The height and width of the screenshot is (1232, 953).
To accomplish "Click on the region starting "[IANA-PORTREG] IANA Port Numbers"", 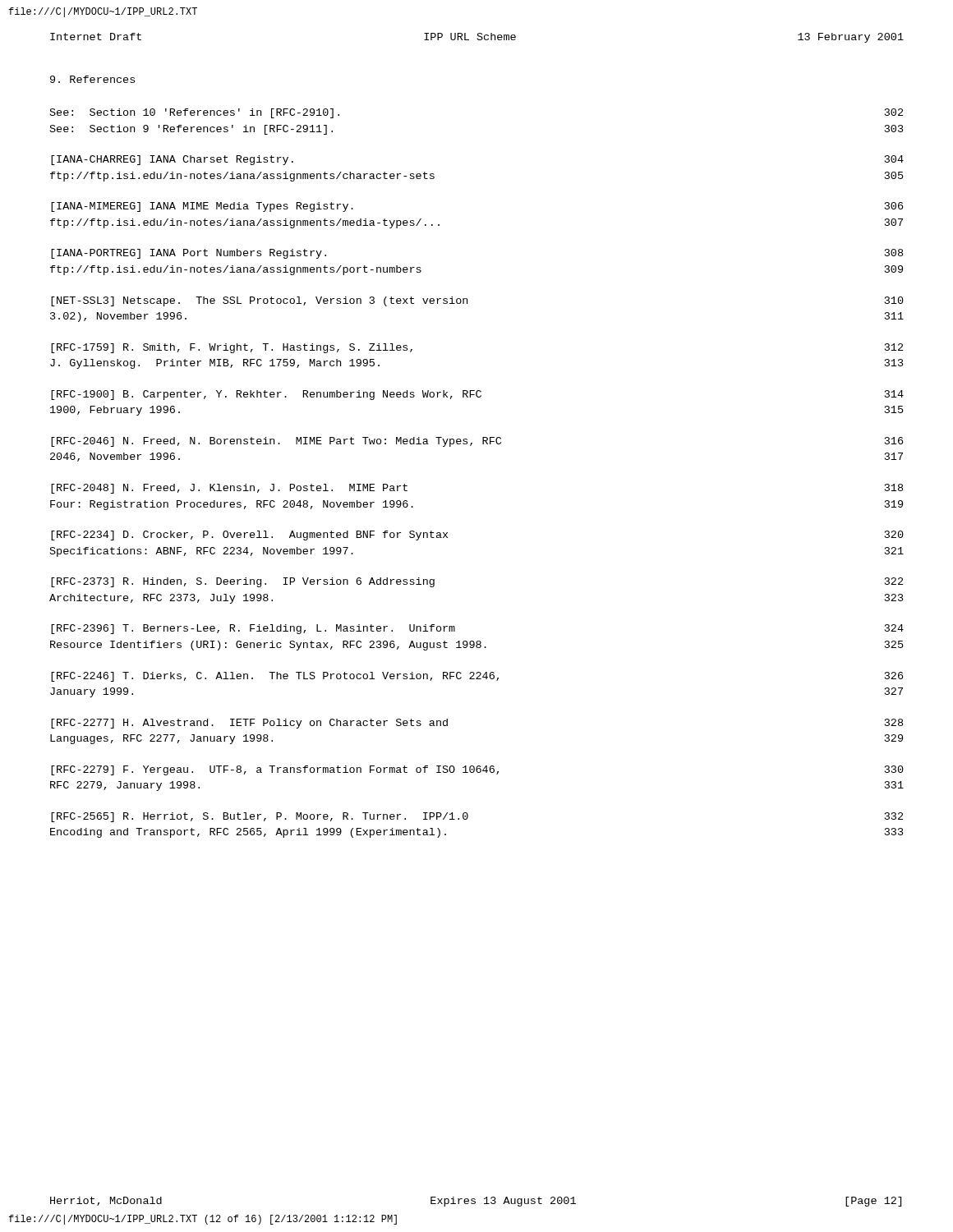I will tap(186, 253).
